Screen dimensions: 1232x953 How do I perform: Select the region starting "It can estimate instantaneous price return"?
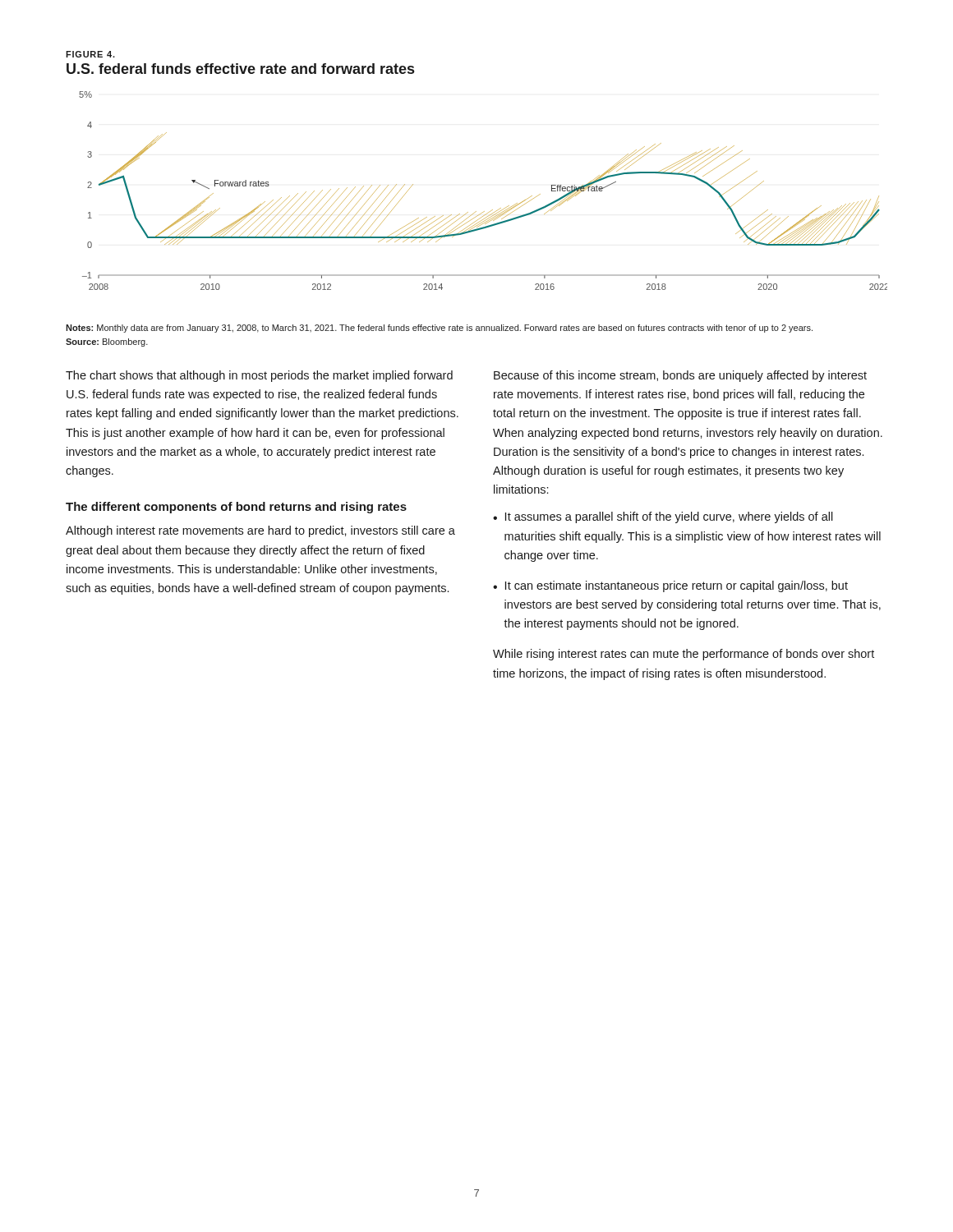click(693, 605)
